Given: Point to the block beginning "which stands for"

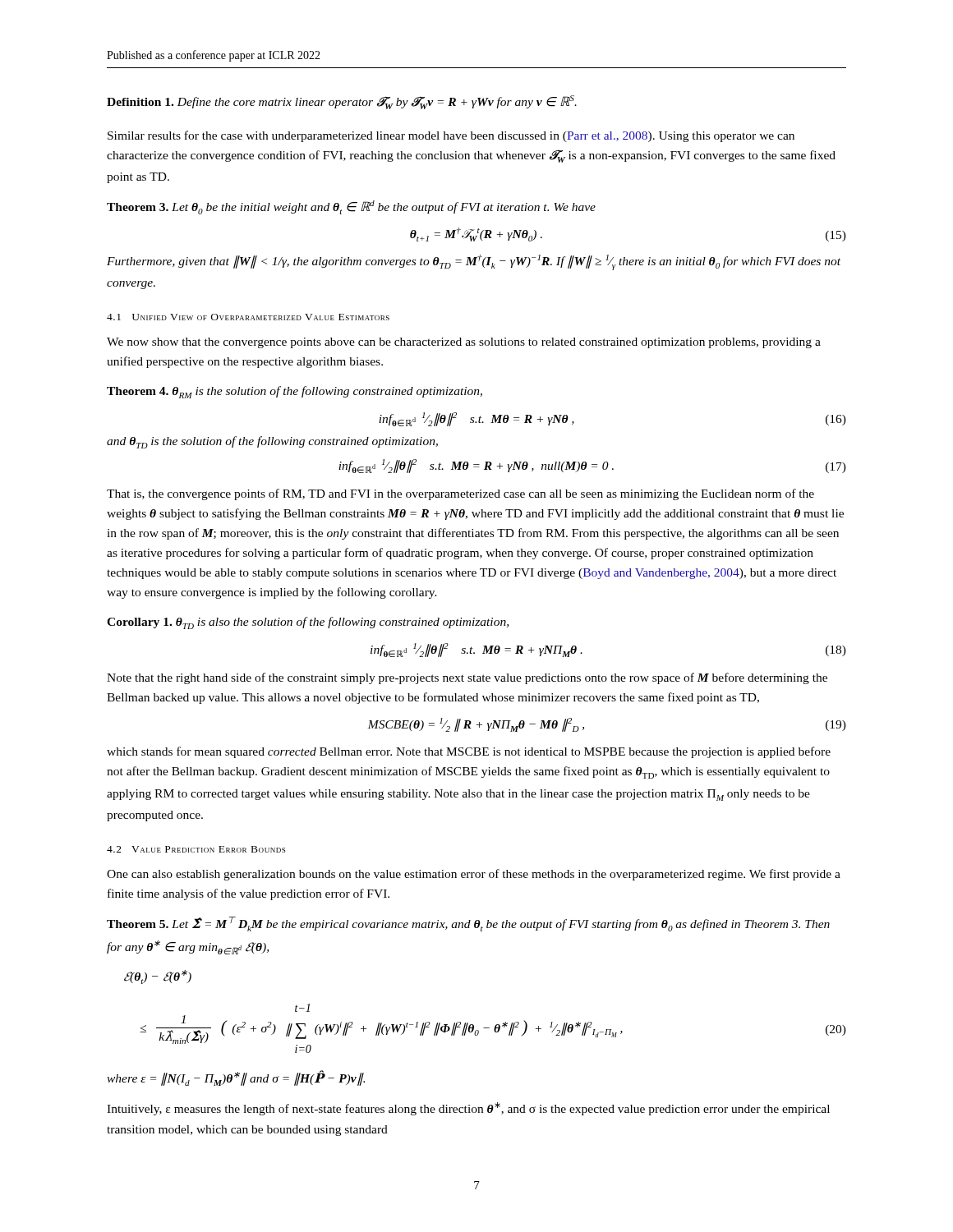Looking at the screenshot, I should click(469, 783).
